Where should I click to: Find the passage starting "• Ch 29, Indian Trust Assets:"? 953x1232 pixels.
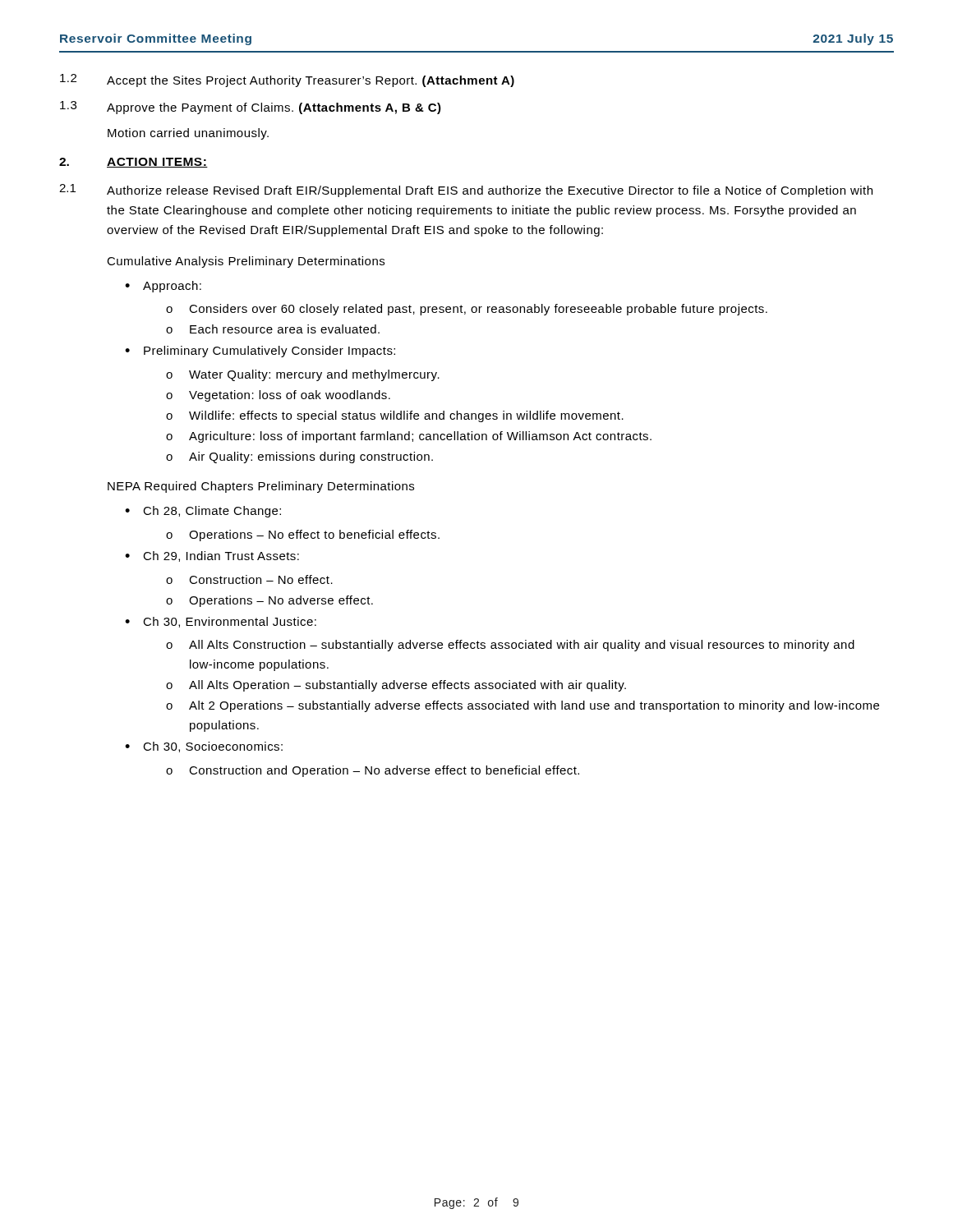[212, 556]
